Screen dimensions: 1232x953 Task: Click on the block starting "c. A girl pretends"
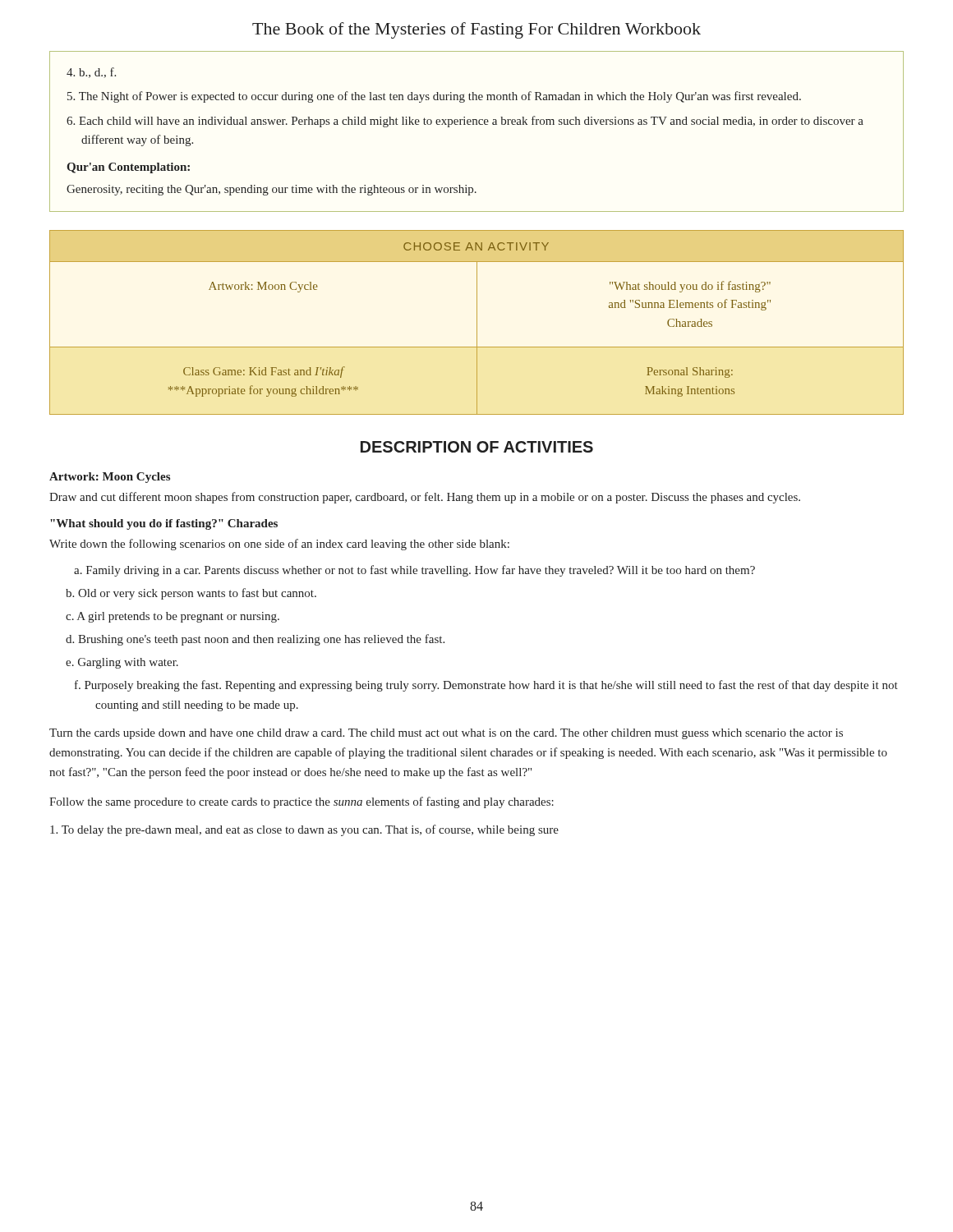tap(173, 616)
